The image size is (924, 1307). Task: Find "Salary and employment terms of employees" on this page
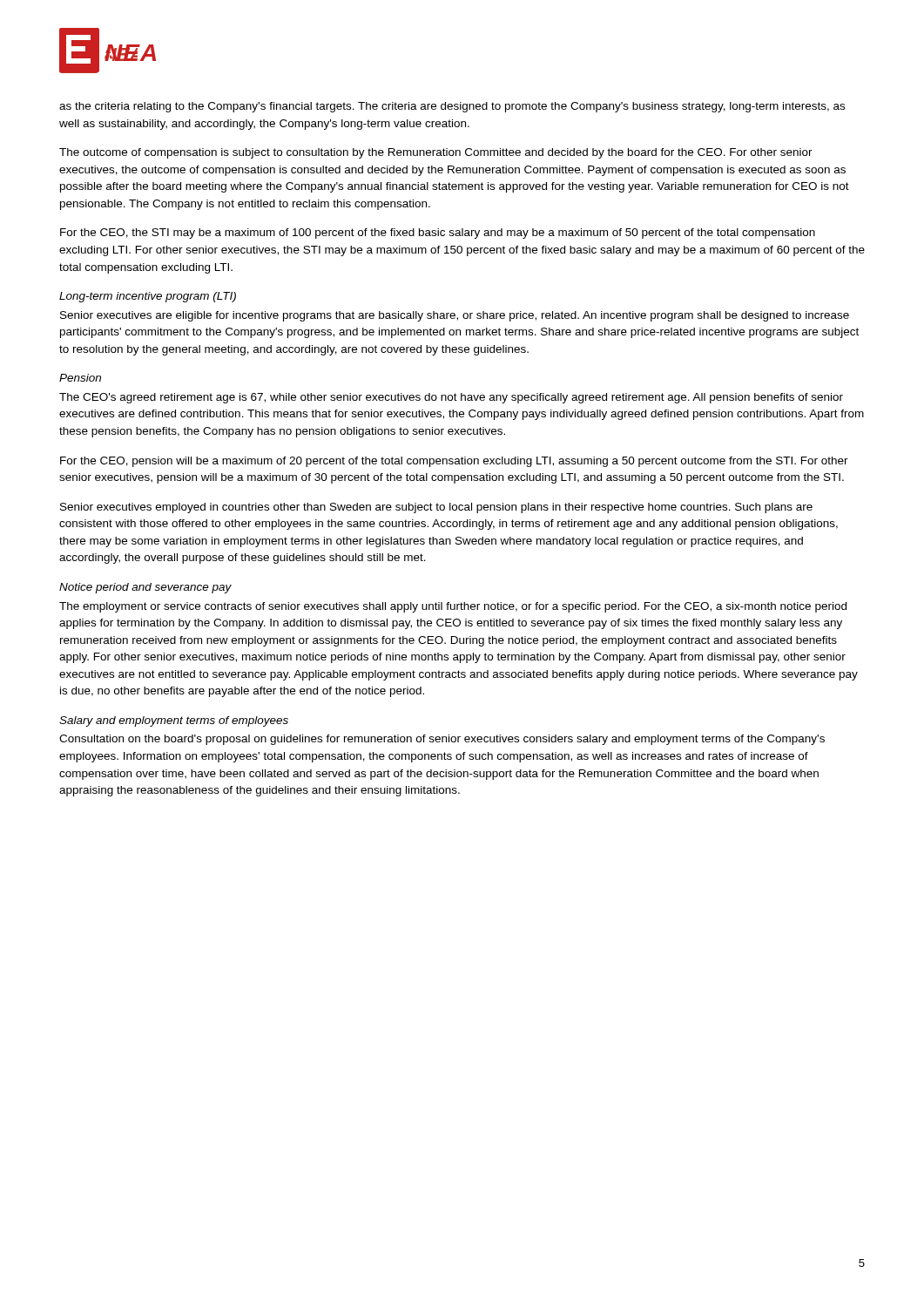(174, 720)
